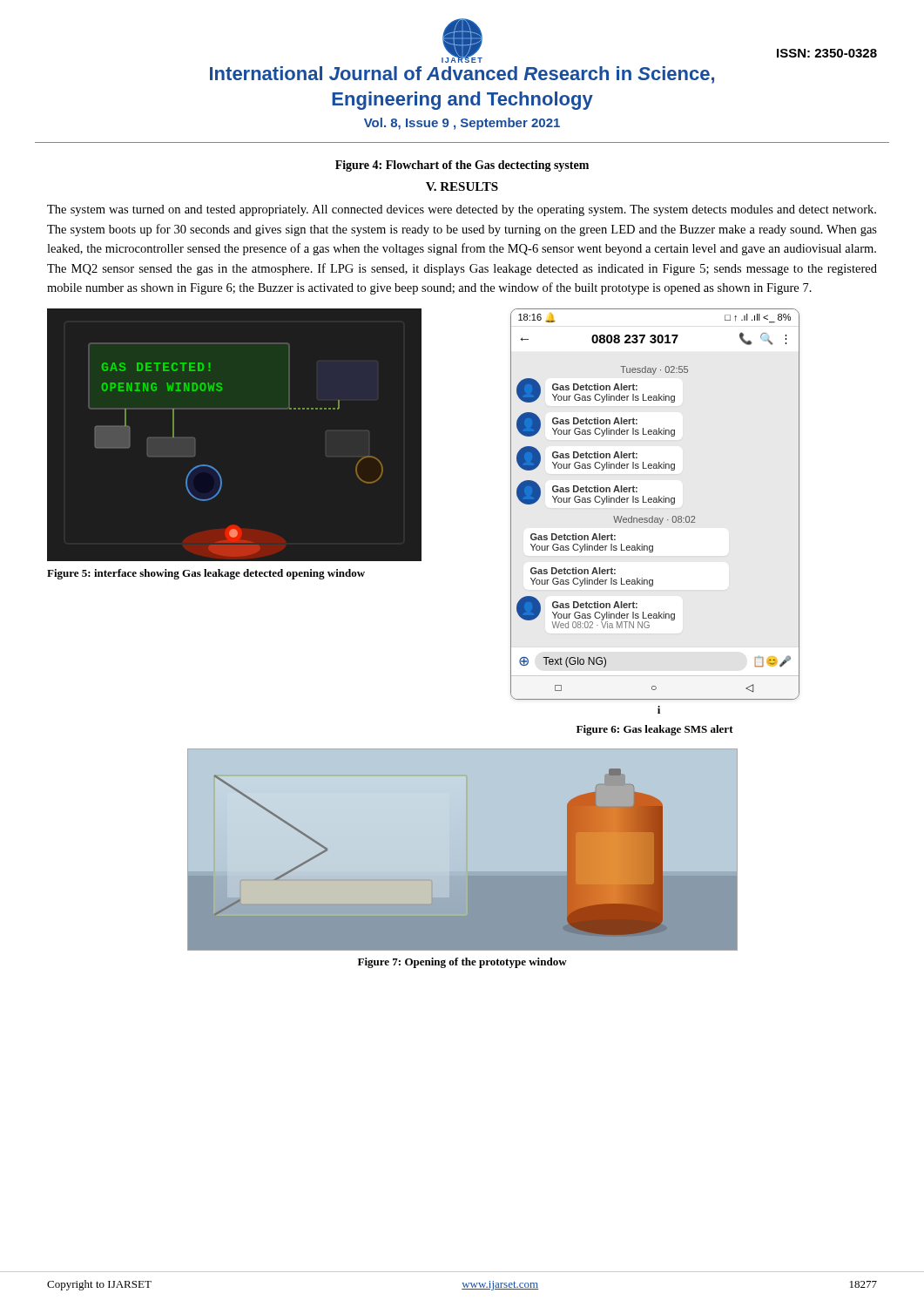924x1307 pixels.
Task: Locate the text "Figure 6: Gas leakage SMS alert"
Action: click(654, 729)
